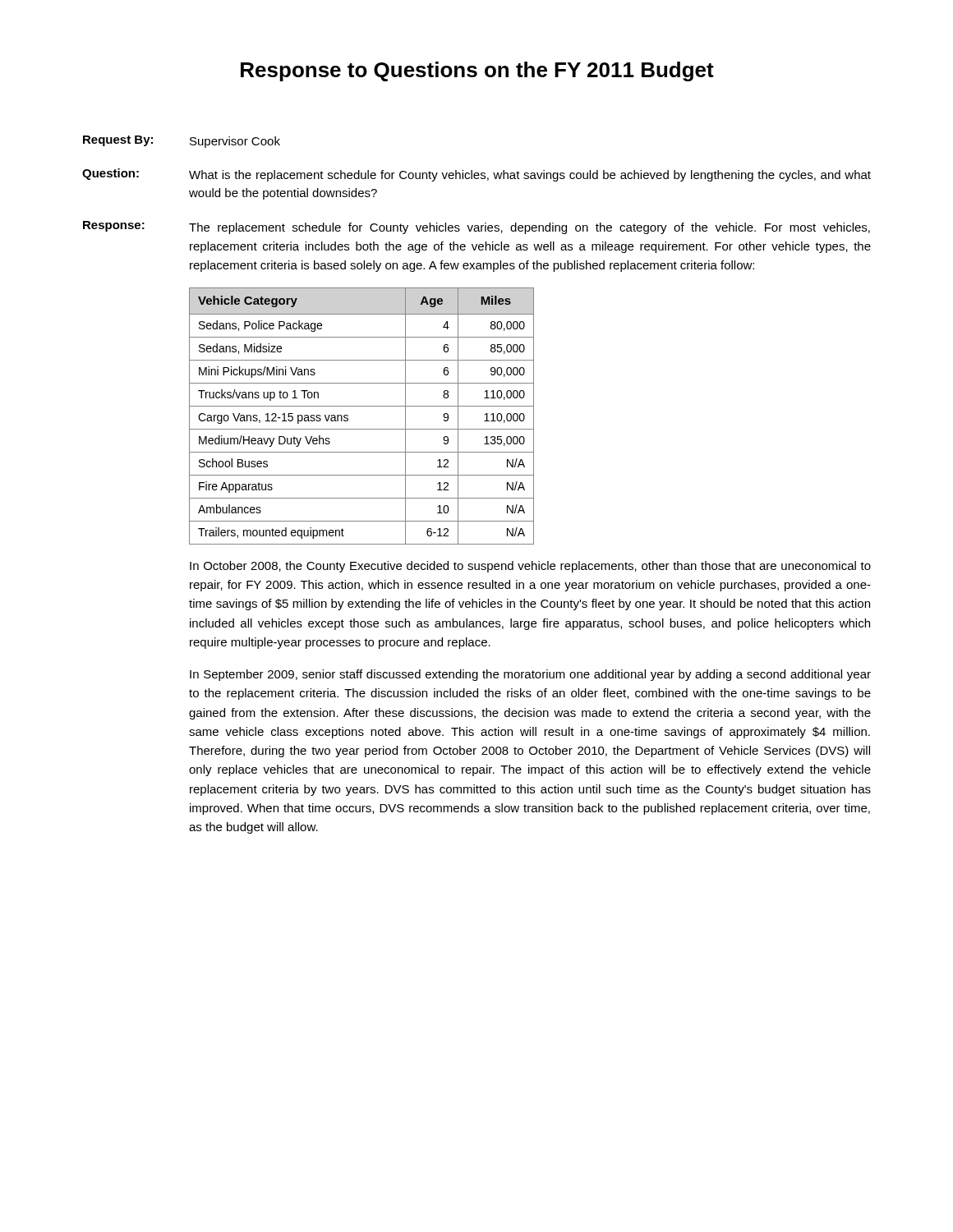Click on the text starting "In September 2009,"

click(530, 750)
